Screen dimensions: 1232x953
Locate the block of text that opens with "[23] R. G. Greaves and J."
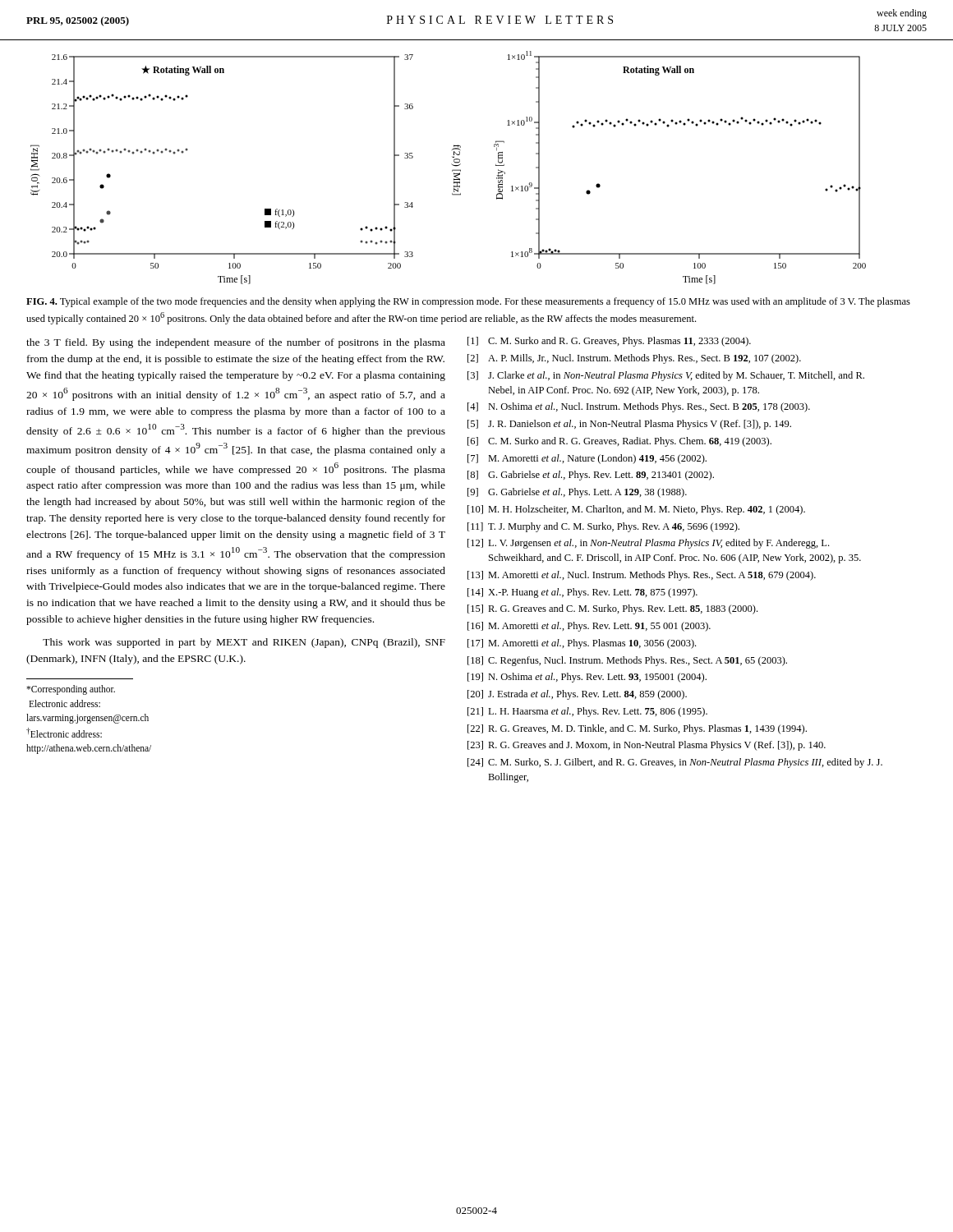(x=646, y=746)
